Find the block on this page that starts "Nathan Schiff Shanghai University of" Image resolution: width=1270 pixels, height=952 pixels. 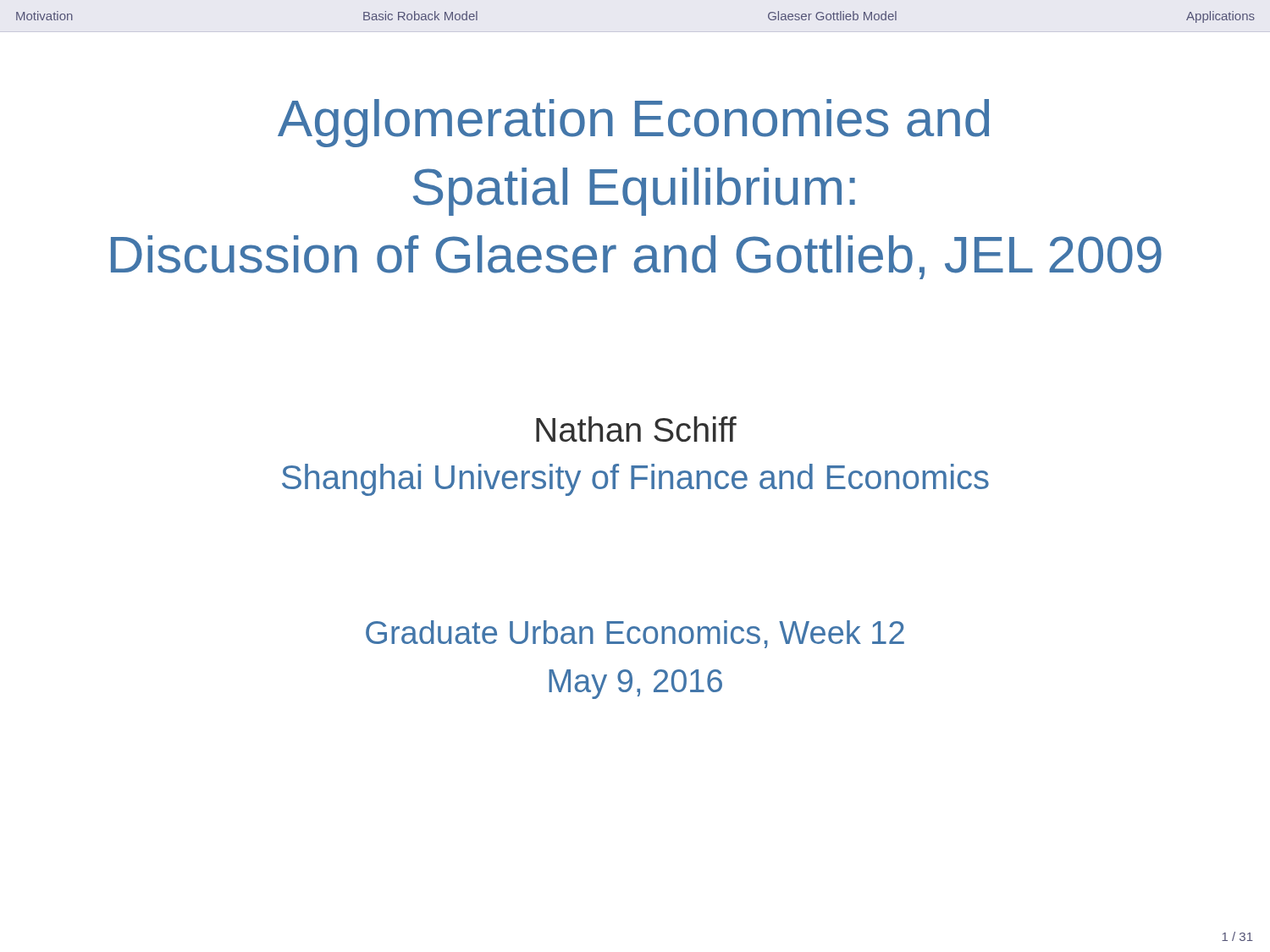pos(635,454)
